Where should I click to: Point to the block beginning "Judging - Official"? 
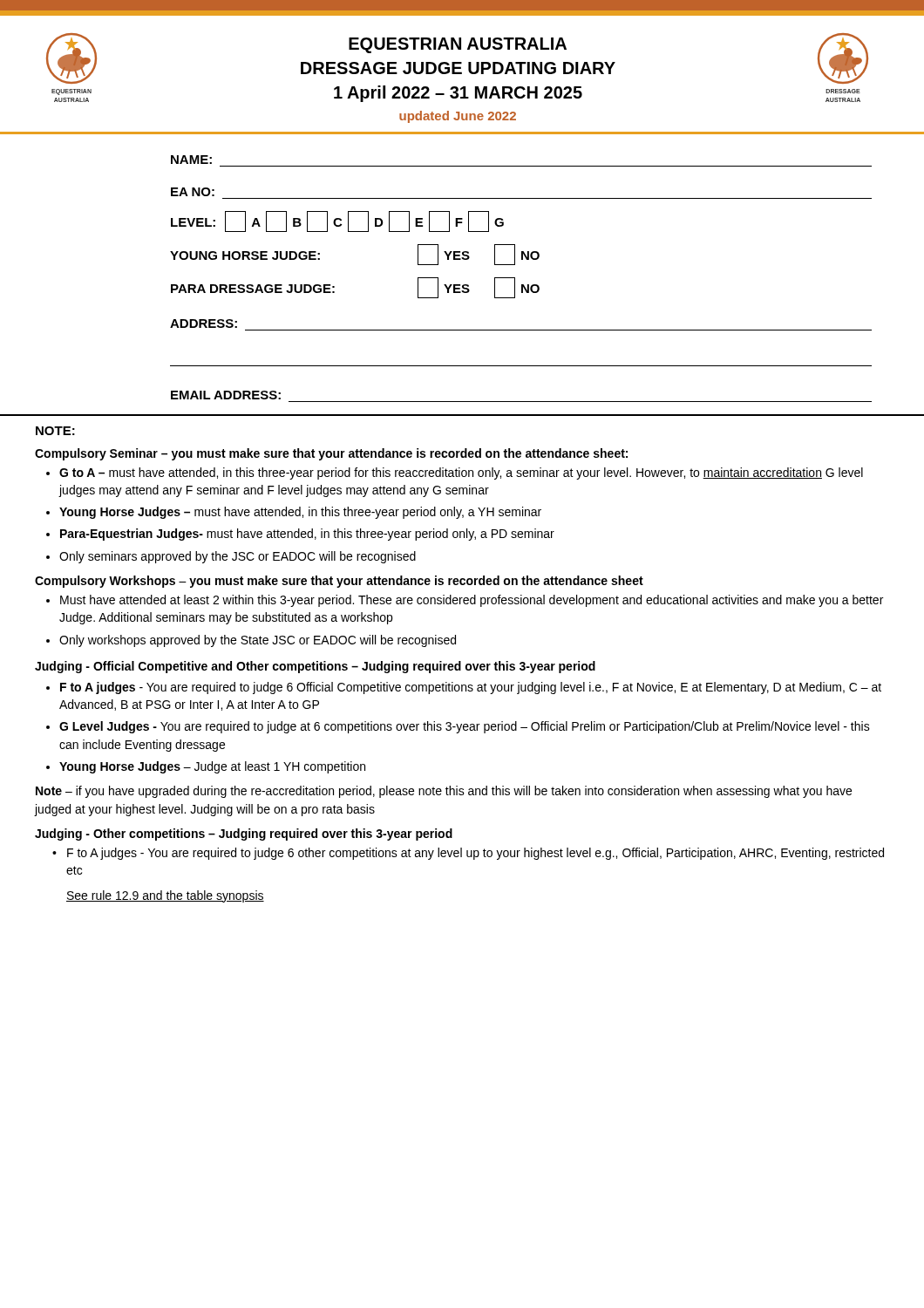315,666
